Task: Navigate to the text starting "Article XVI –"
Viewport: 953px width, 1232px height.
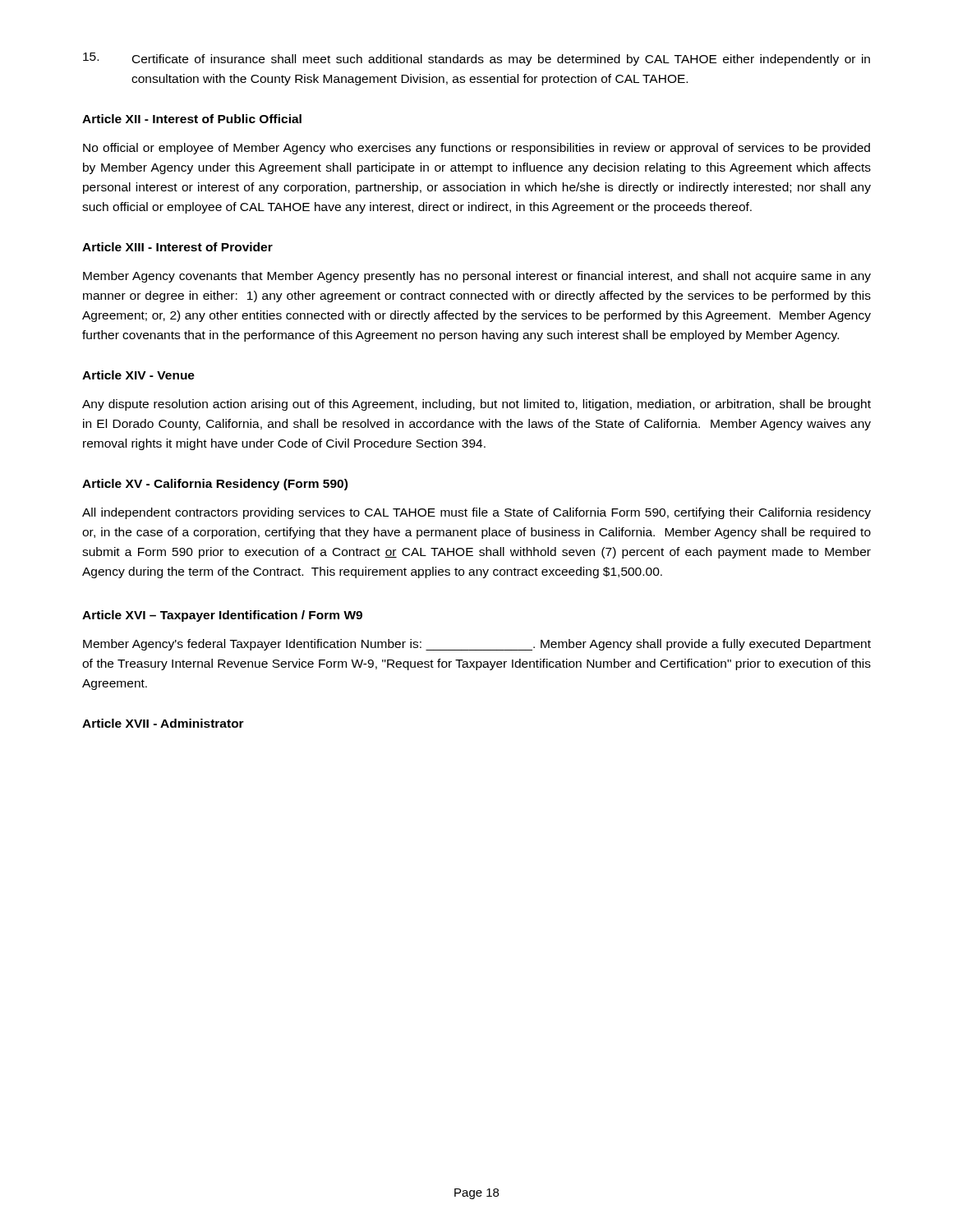Action: click(x=223, y=615)
